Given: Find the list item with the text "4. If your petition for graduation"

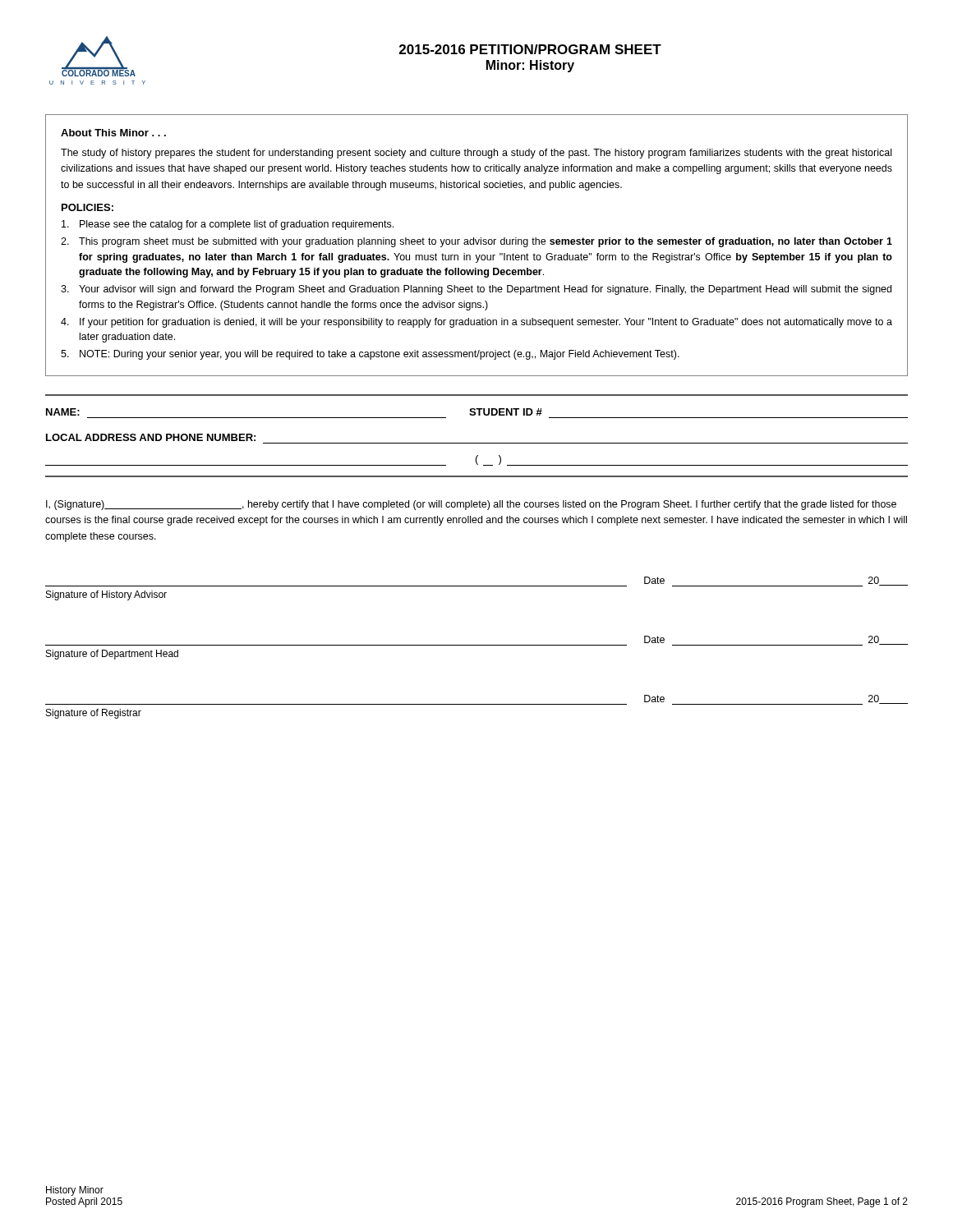Looking at the screenshot, I should point(476,330).
